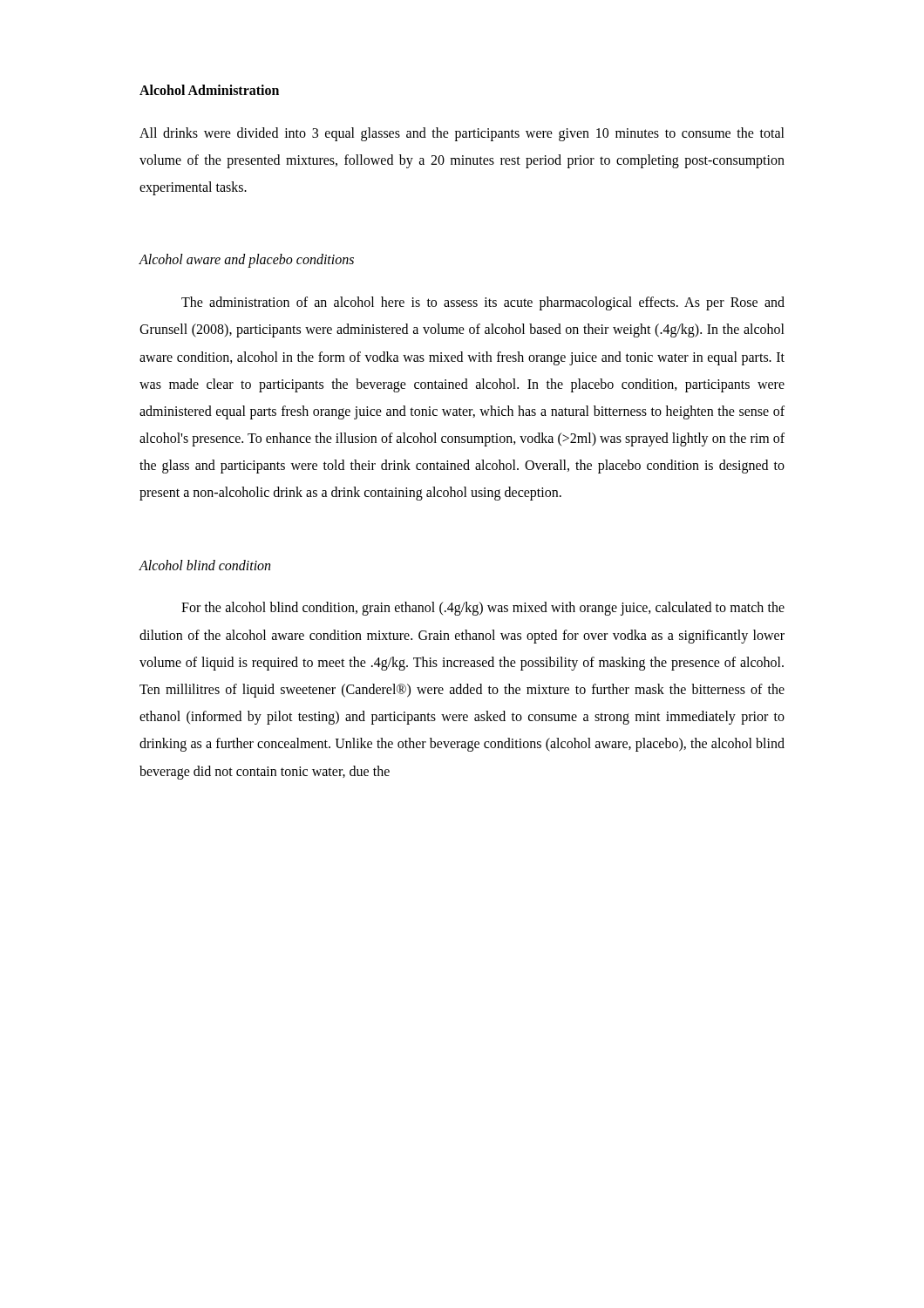Find the block starting "The administration of an alcohol"
This screenshot has height=1308, width=924.
(x=462, y=398)
